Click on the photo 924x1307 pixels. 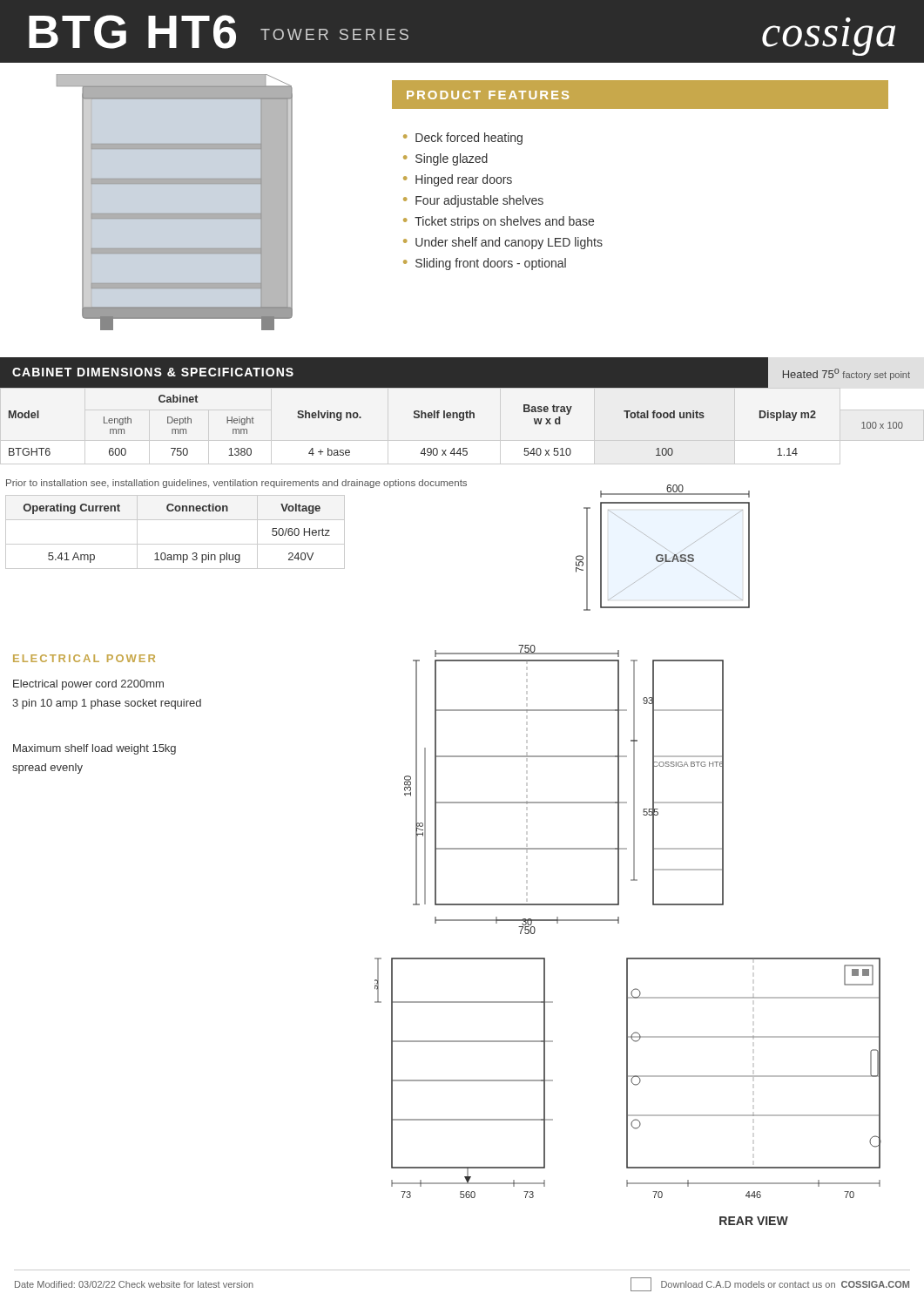pyautogui.click(x=187, y=205)
